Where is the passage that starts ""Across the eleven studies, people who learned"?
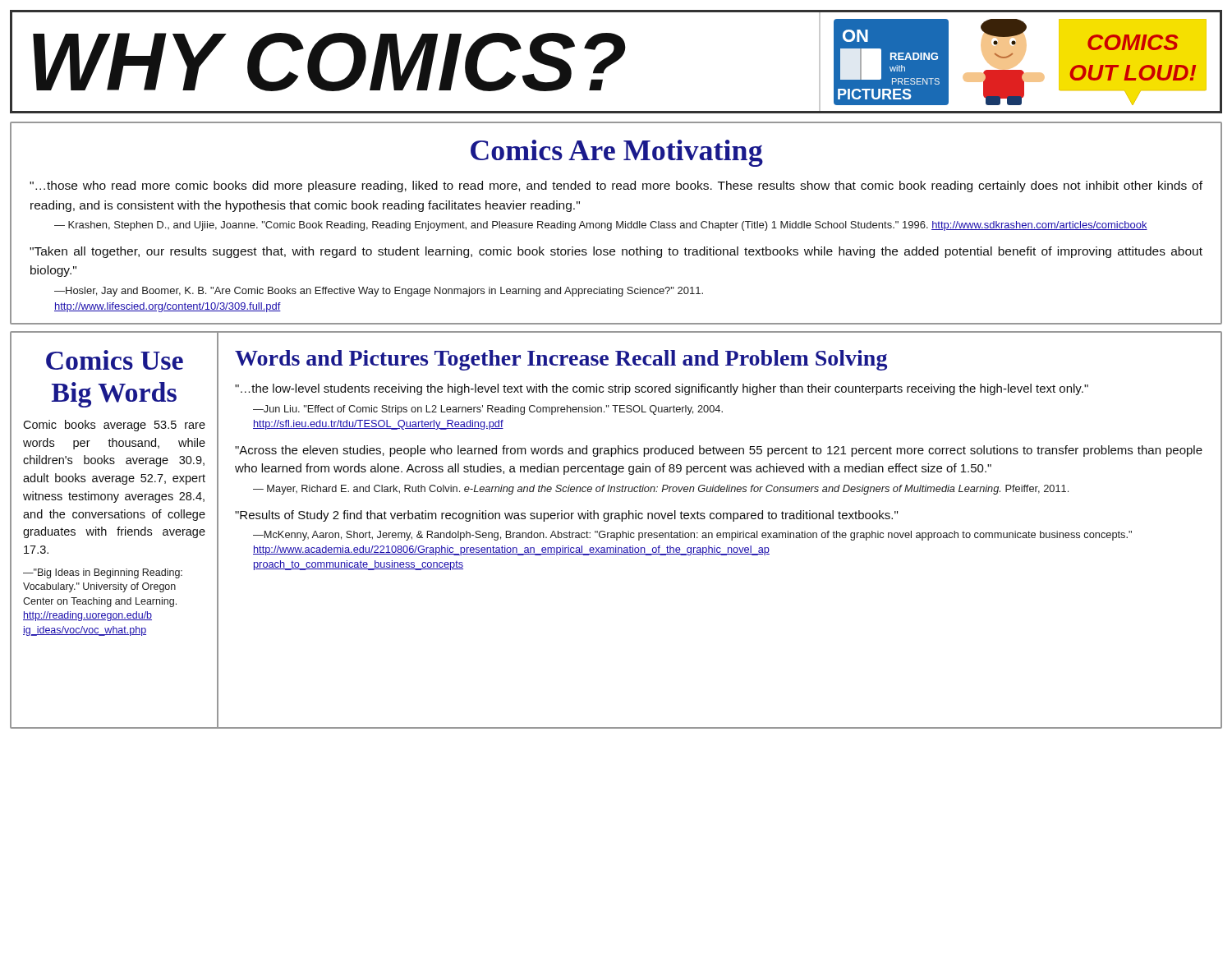The width and height of the screenshot is (1232, 953). point(719,459)
